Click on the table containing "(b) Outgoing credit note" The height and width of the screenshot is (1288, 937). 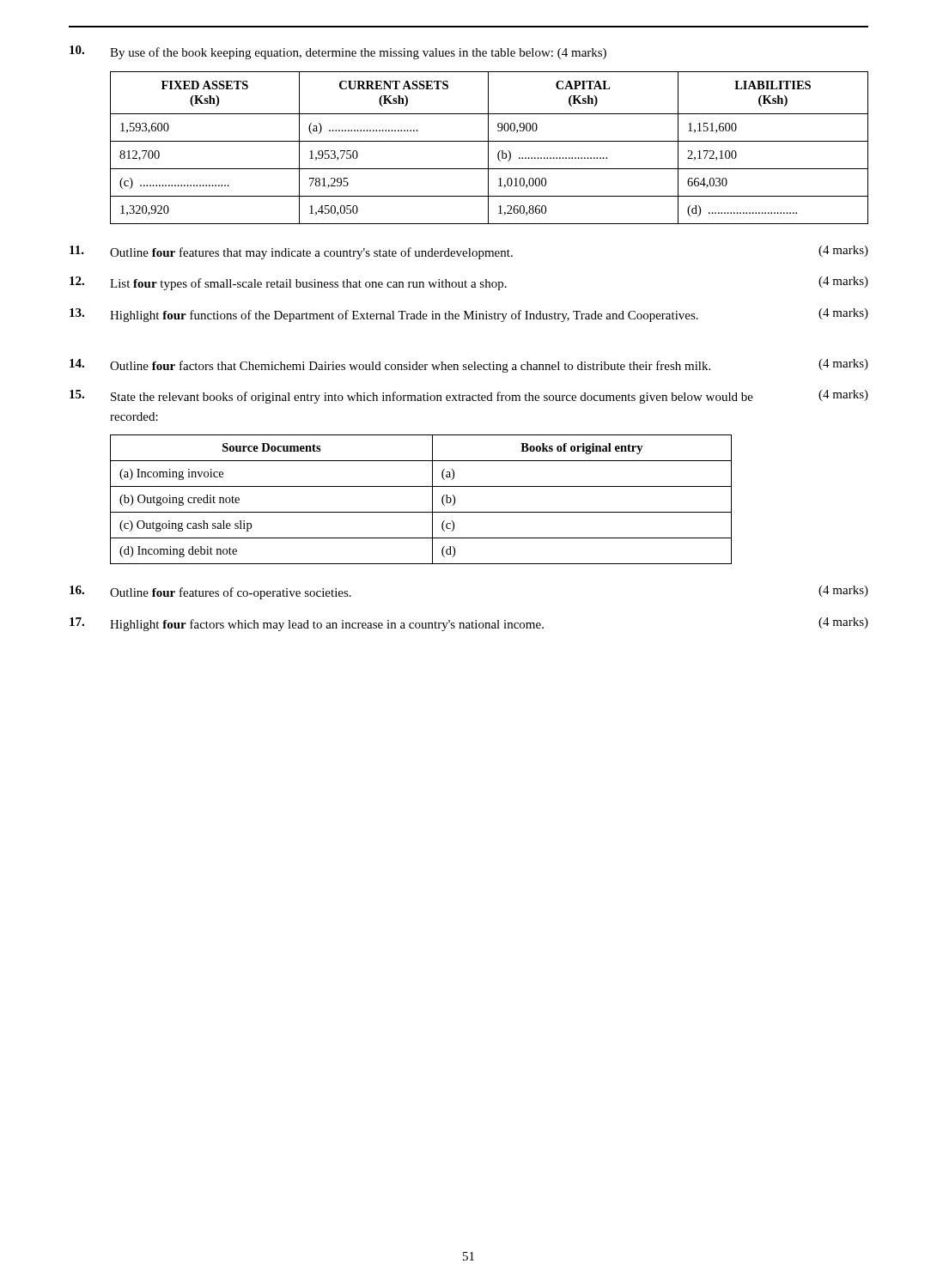click(489, 499)
